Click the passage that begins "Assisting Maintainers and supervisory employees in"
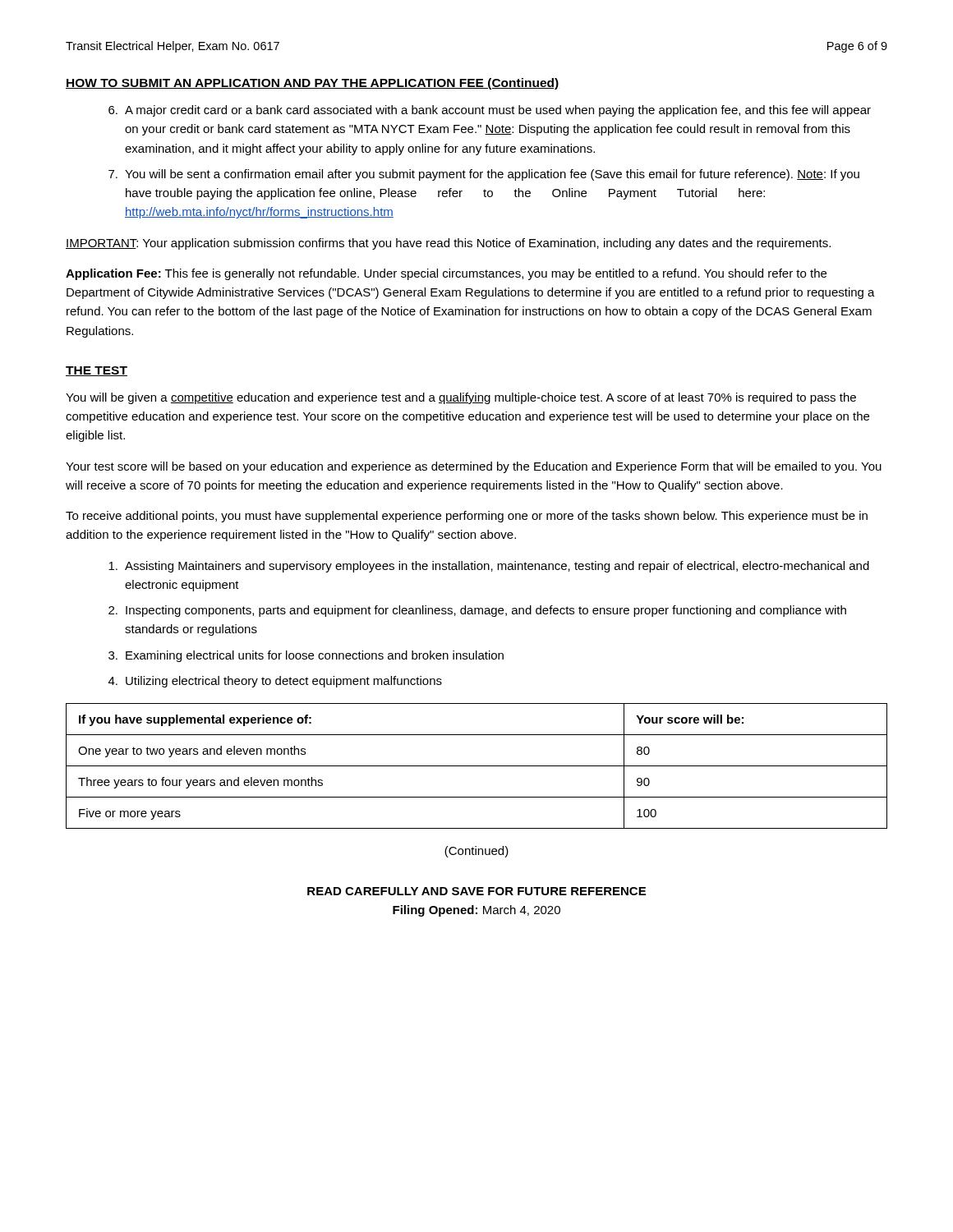The height and width of the screenshot is (1232, 953). pos(490,575)
